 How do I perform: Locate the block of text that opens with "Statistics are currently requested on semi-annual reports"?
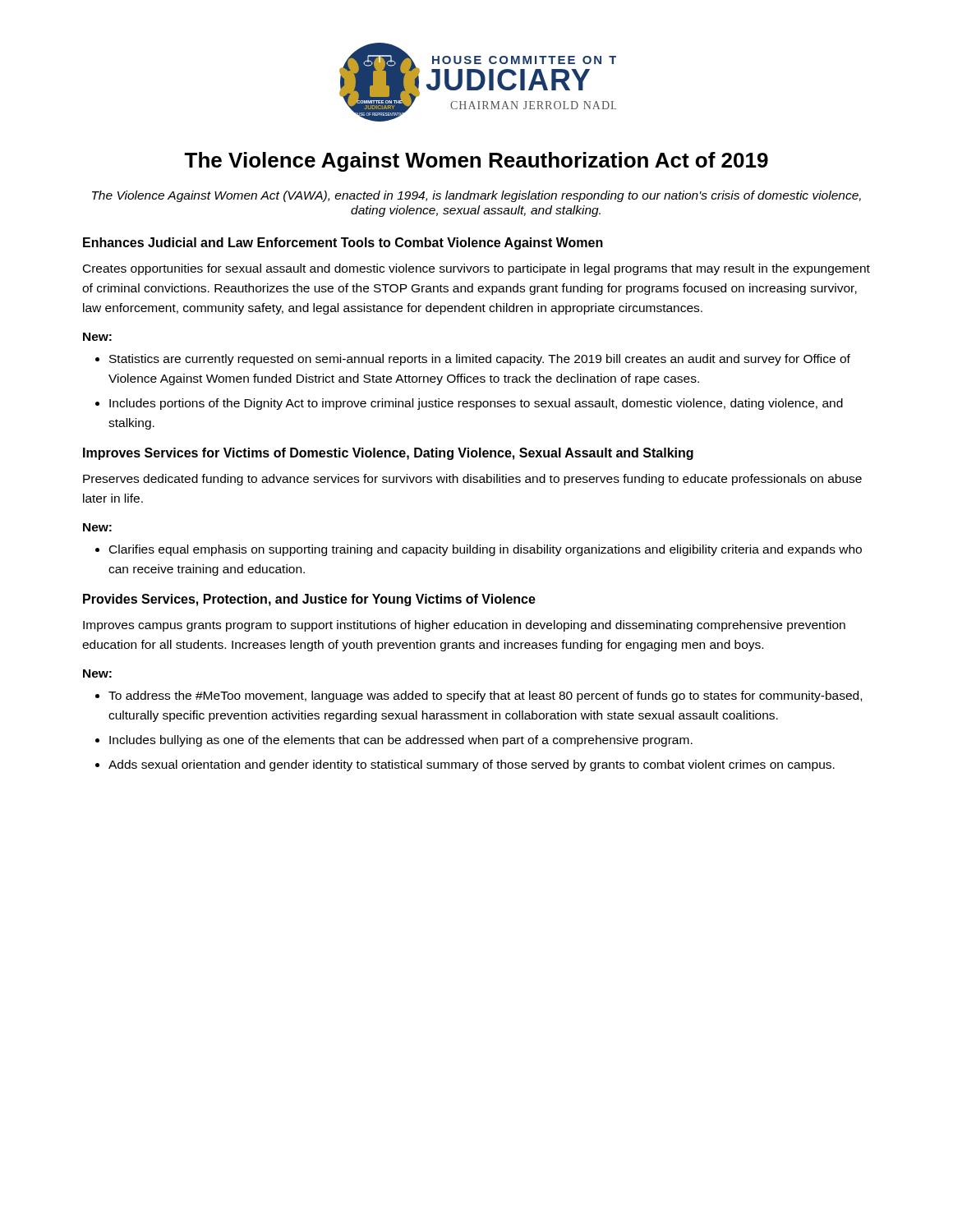point(476,369)
